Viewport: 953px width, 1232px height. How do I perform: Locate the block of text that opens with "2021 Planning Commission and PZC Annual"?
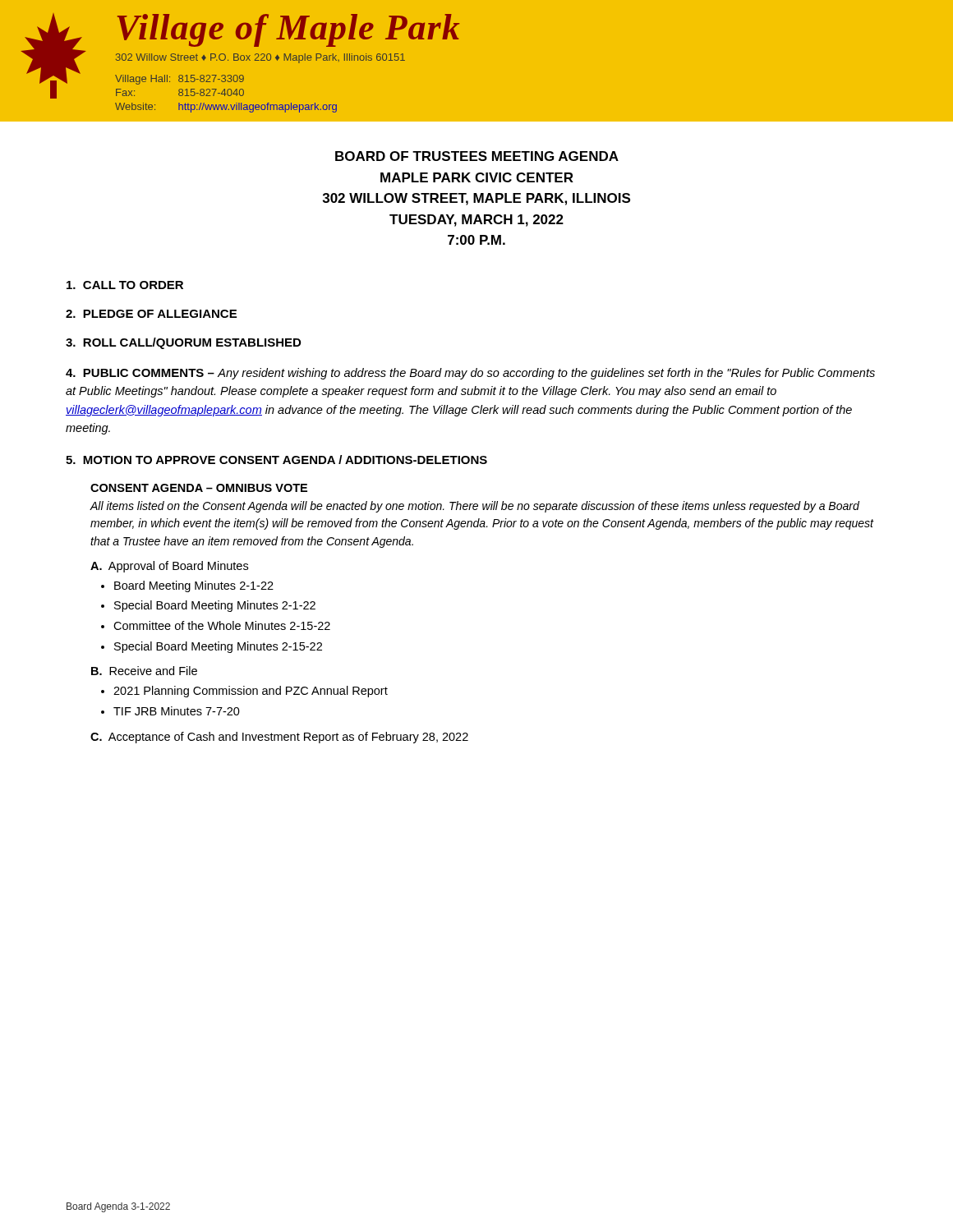[x=250, y=691]
